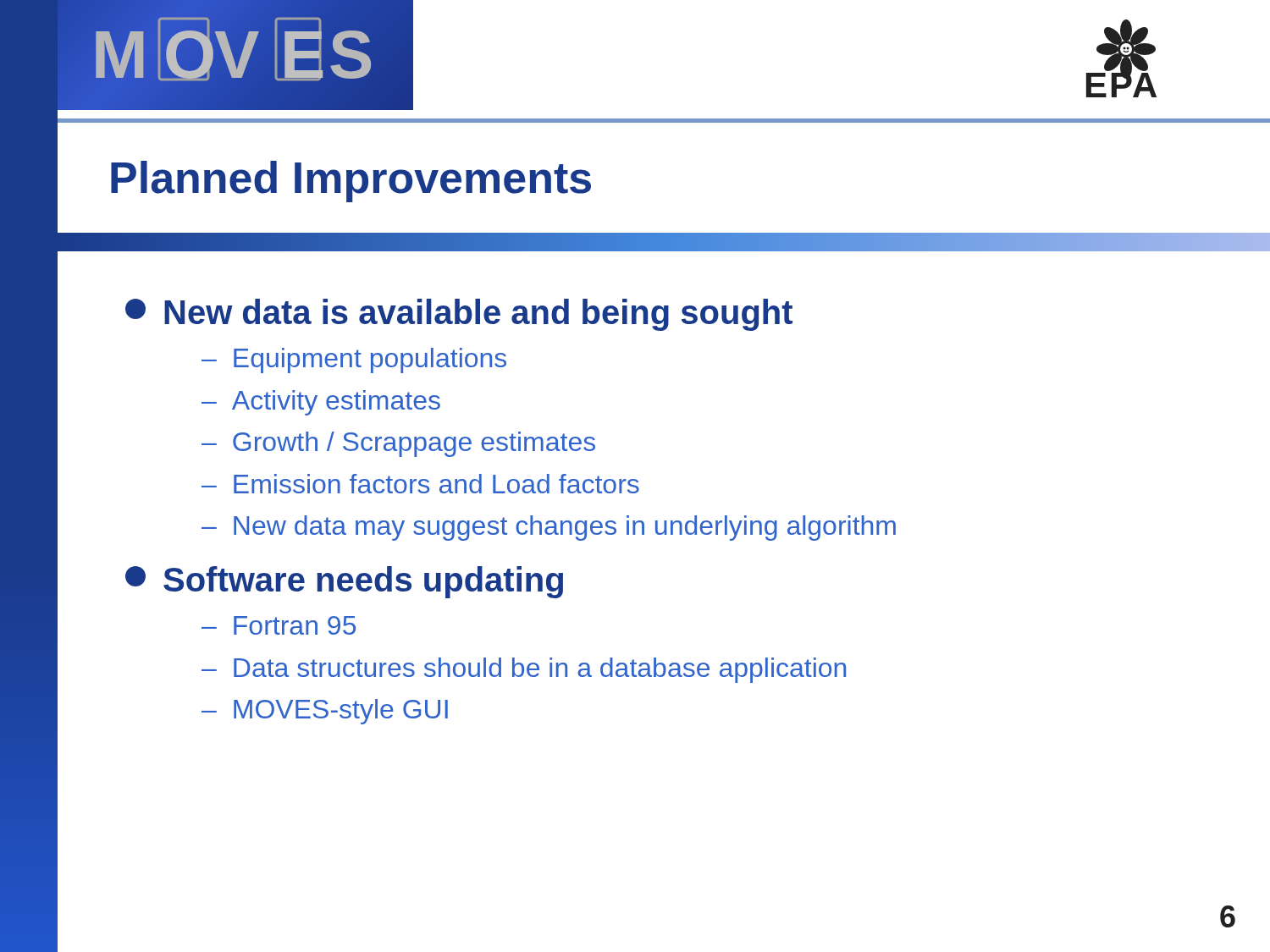Find the element starting "– MOVES-style GUI"
This screenshot has height=952, width=1270.
click(x=326, y=710)
